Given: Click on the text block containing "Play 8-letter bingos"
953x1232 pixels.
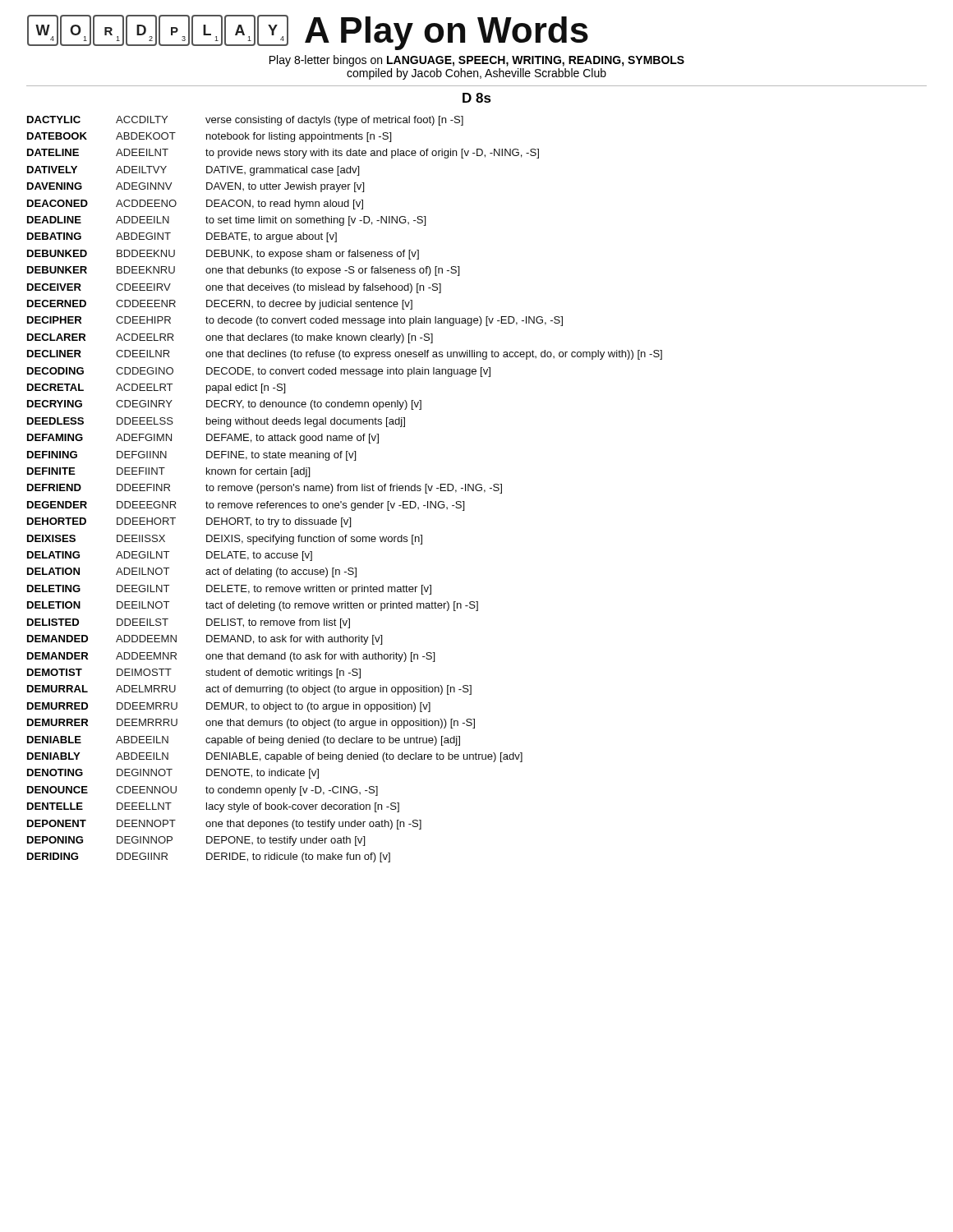Looking at the screenshot, I should click(476, 67).
